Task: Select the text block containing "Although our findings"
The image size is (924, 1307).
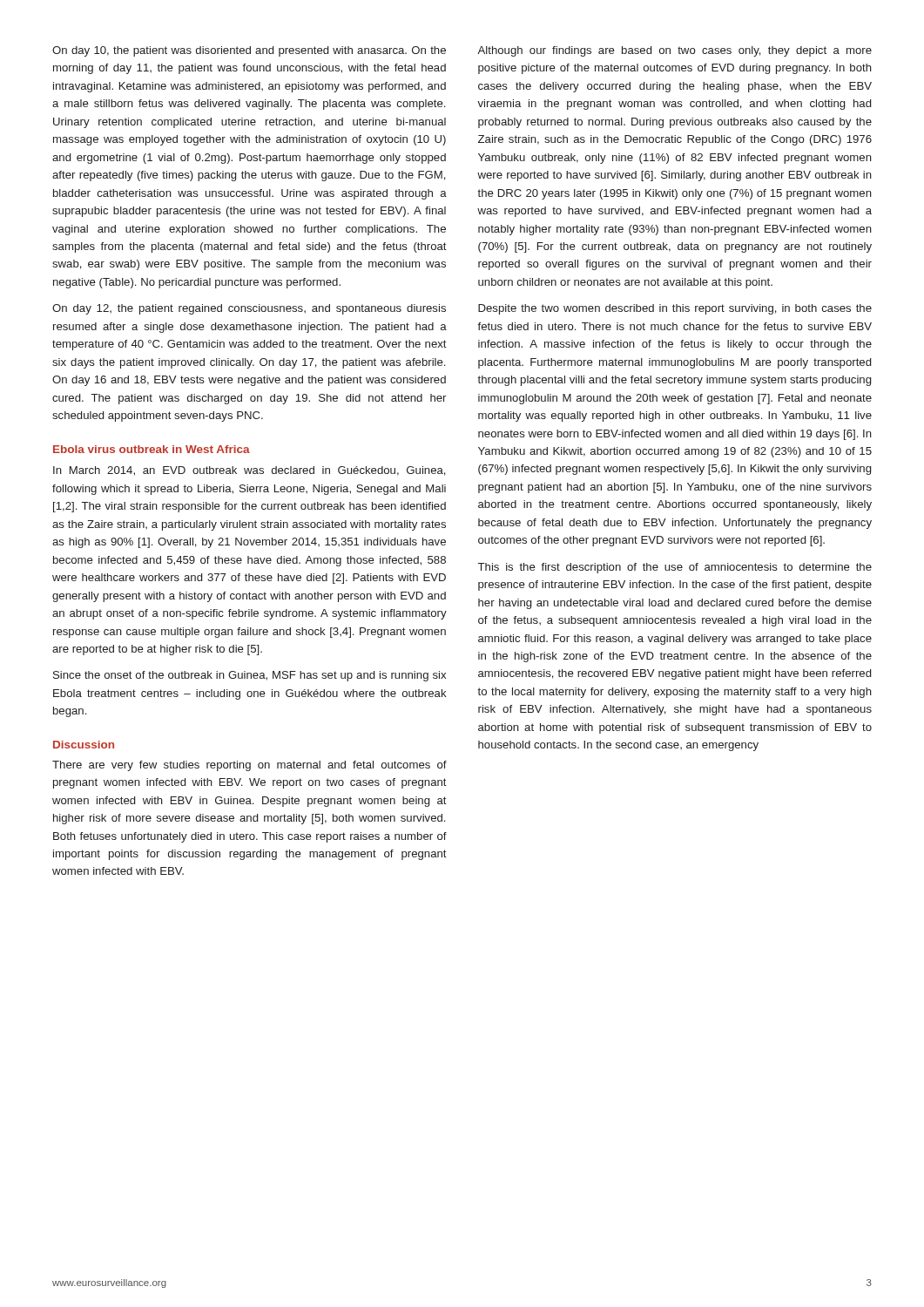Action: (x=675, y=167)
